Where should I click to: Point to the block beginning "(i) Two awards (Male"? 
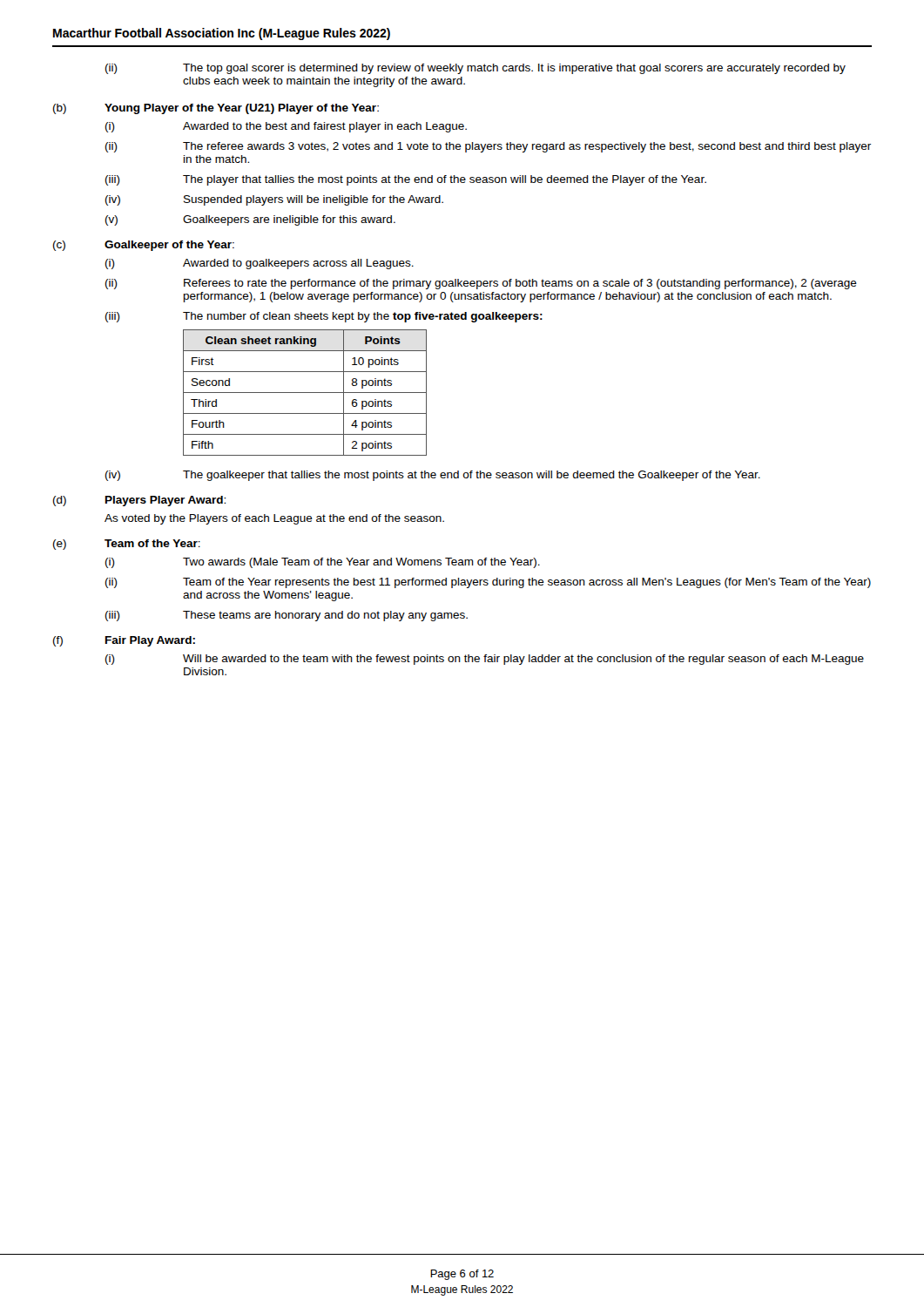point(488,562)
